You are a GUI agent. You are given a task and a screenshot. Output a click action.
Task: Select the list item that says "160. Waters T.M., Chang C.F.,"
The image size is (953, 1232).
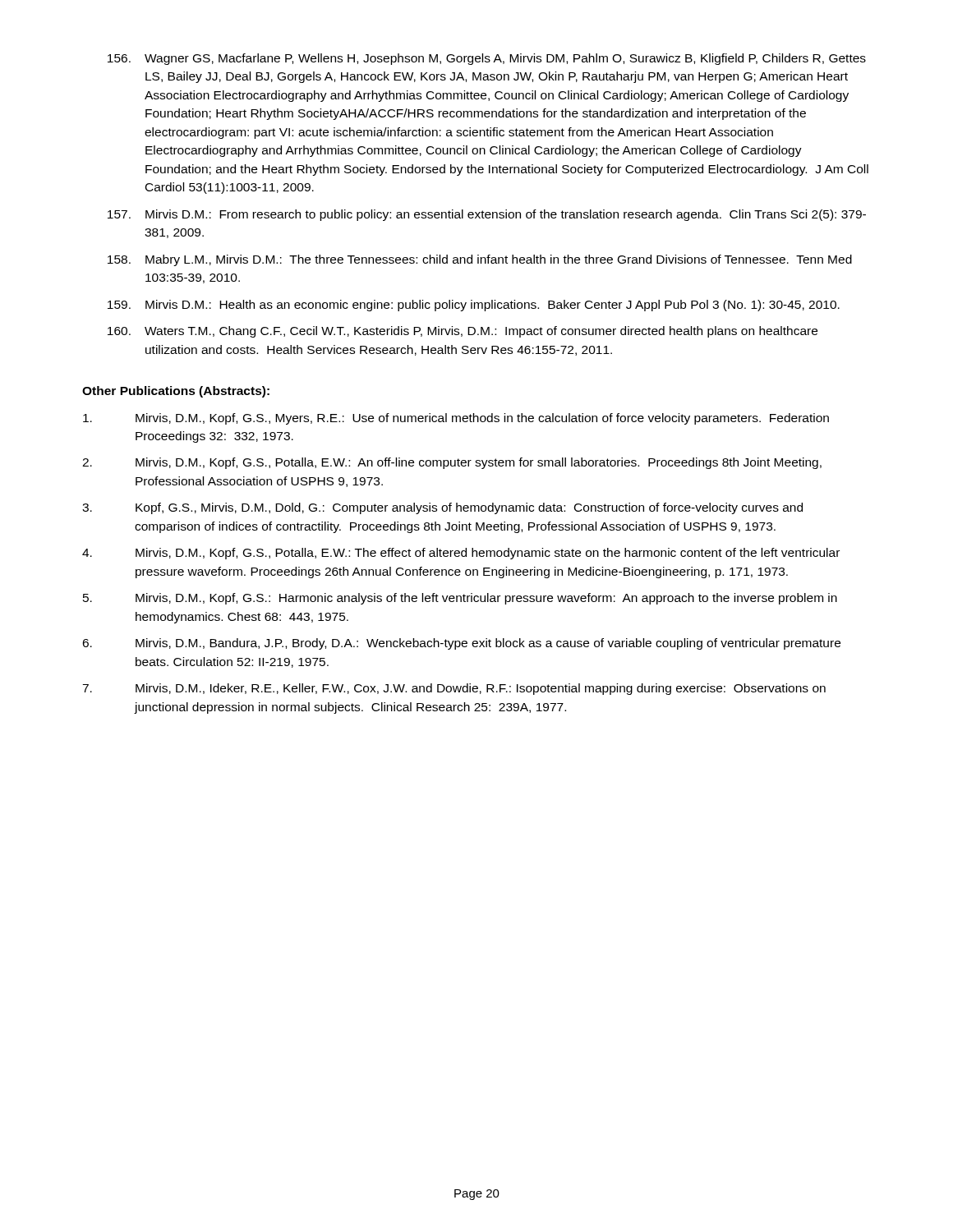[476, 341]
